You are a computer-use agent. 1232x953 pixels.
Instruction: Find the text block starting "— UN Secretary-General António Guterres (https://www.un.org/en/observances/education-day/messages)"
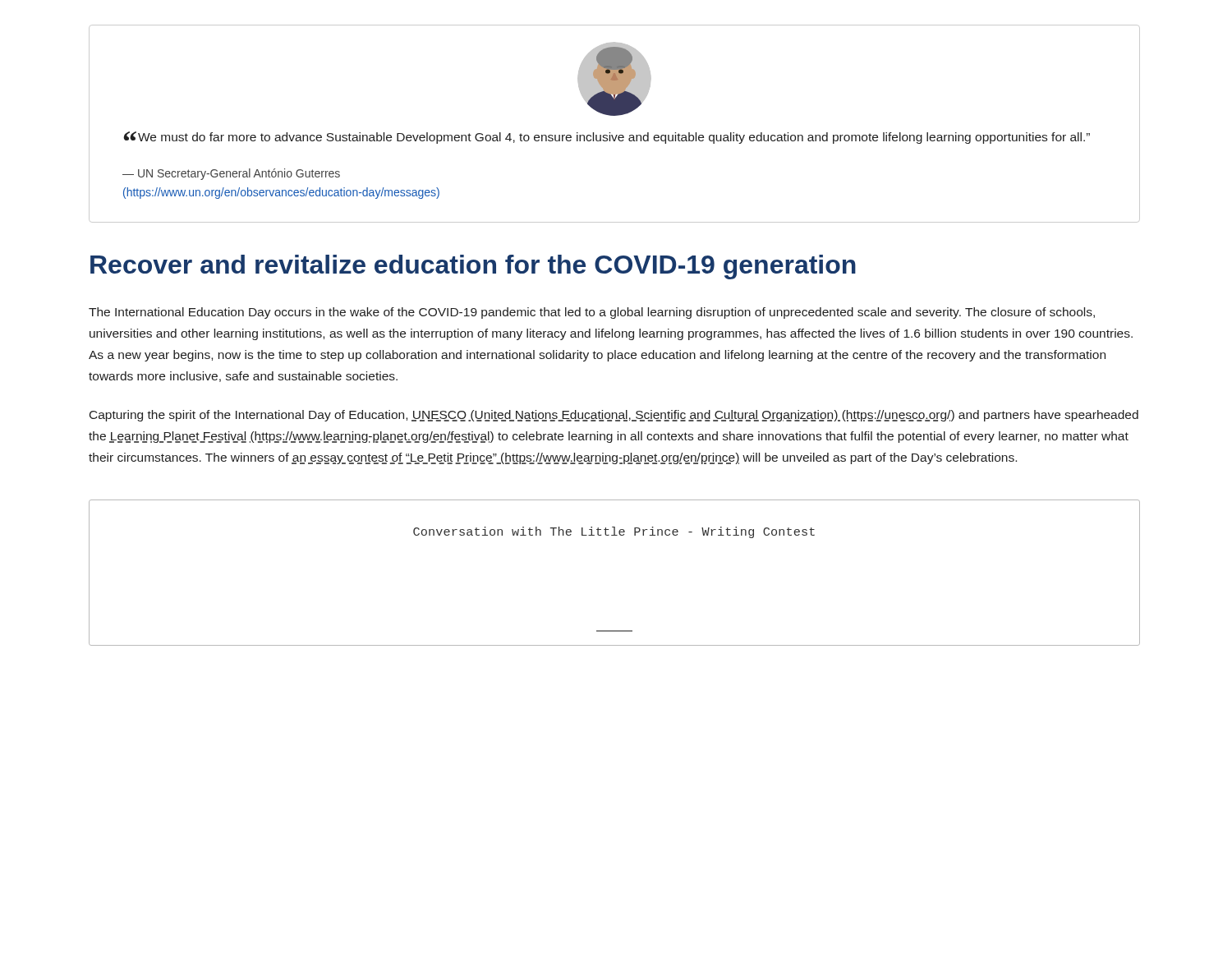point(281,183)
